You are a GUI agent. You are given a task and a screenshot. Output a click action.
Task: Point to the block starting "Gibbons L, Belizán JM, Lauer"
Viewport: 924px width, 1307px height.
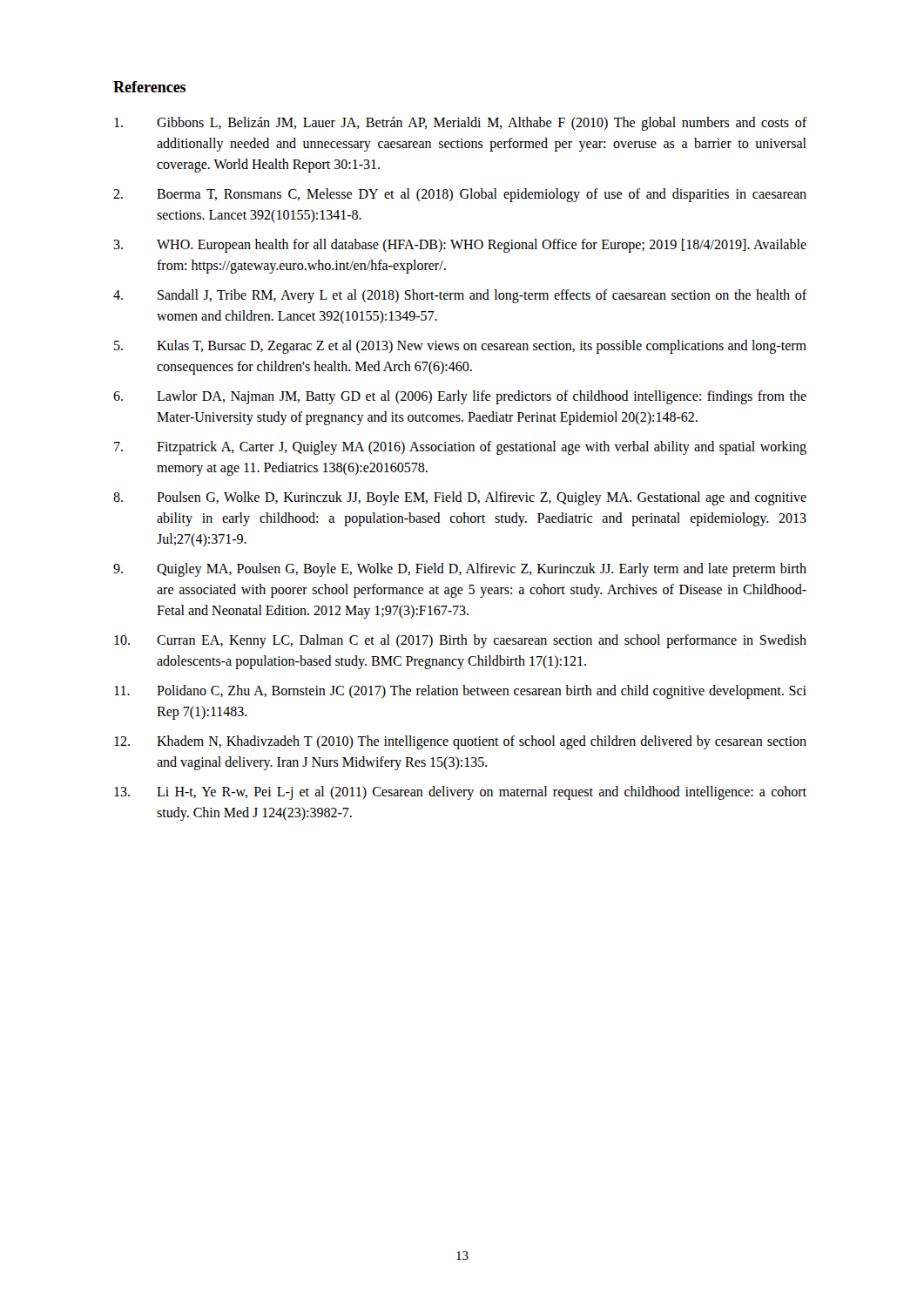click(x=460, y=144)
